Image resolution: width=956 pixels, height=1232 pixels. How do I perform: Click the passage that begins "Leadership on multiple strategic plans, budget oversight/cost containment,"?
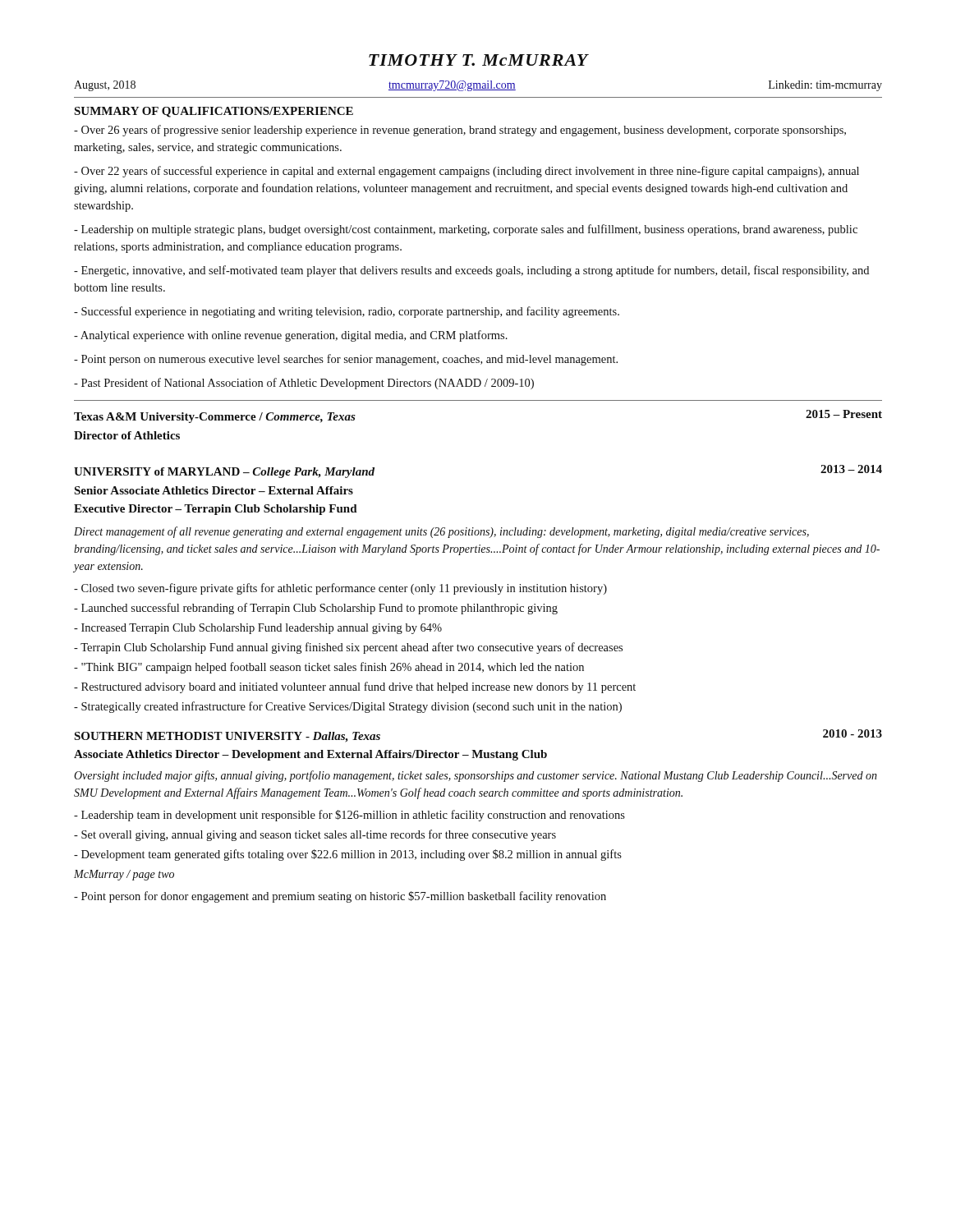point(466,238)
